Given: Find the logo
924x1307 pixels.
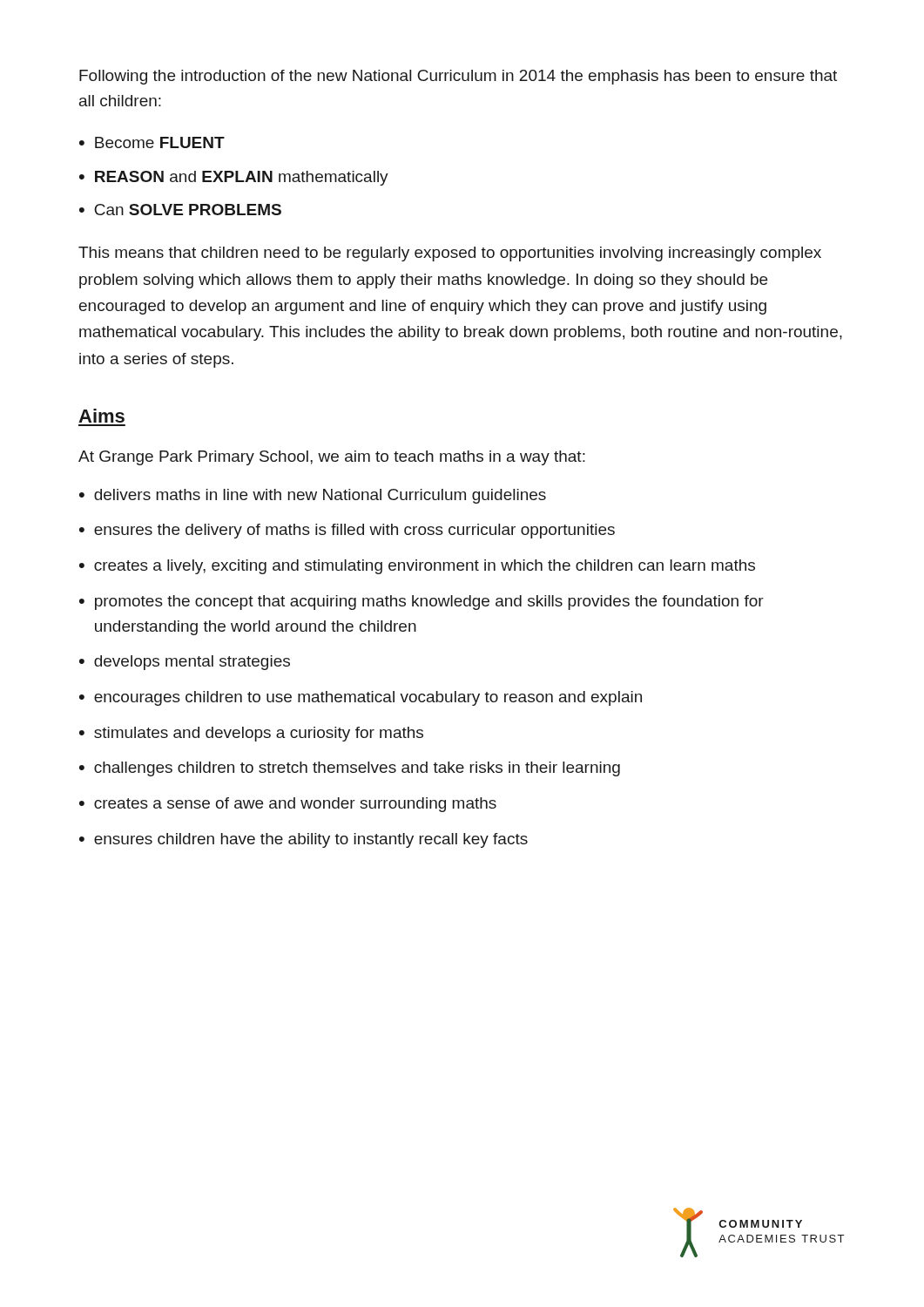Looking at the screenshot, I should 756,1232.
